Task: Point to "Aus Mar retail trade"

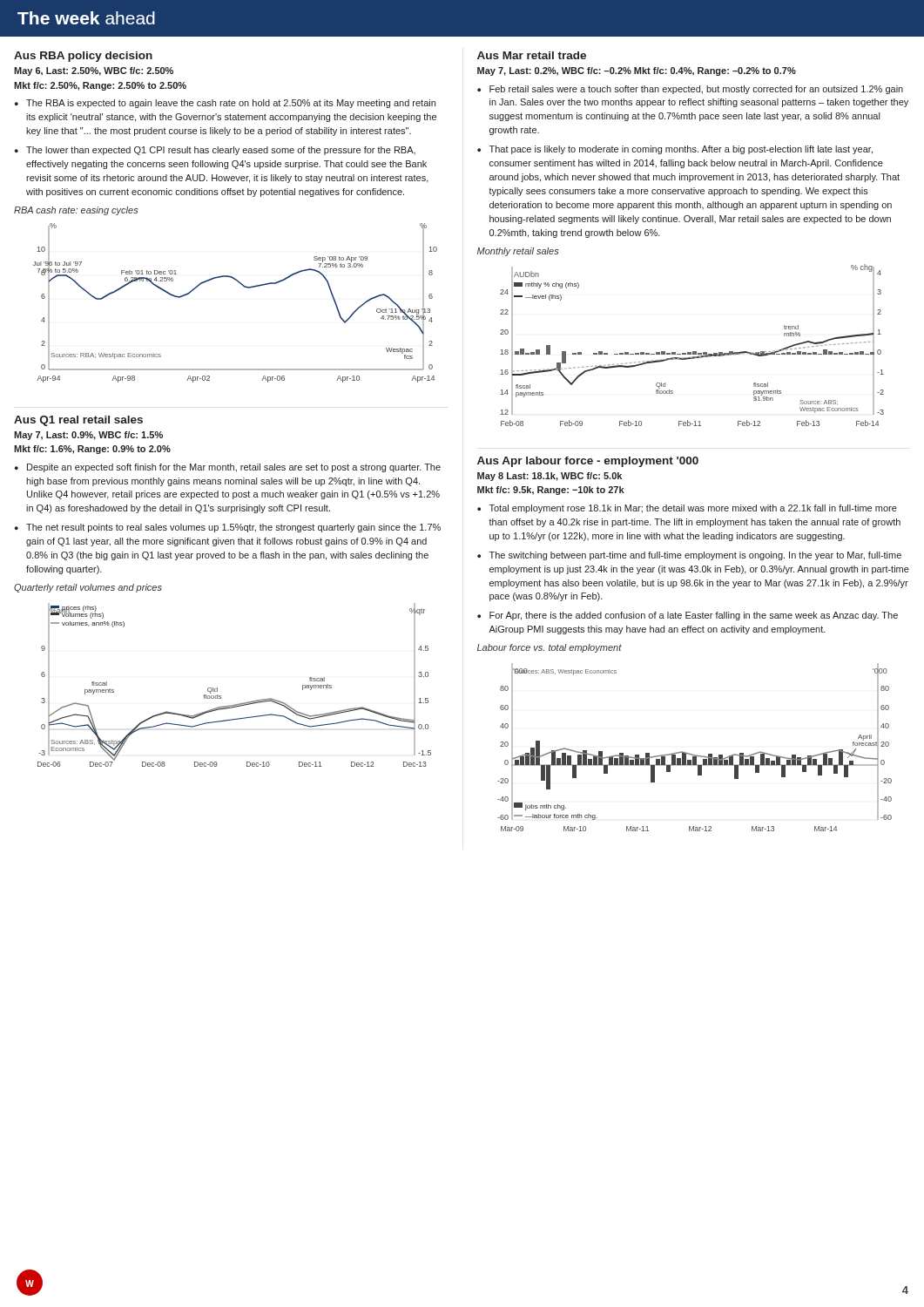Action: (532, 55)
